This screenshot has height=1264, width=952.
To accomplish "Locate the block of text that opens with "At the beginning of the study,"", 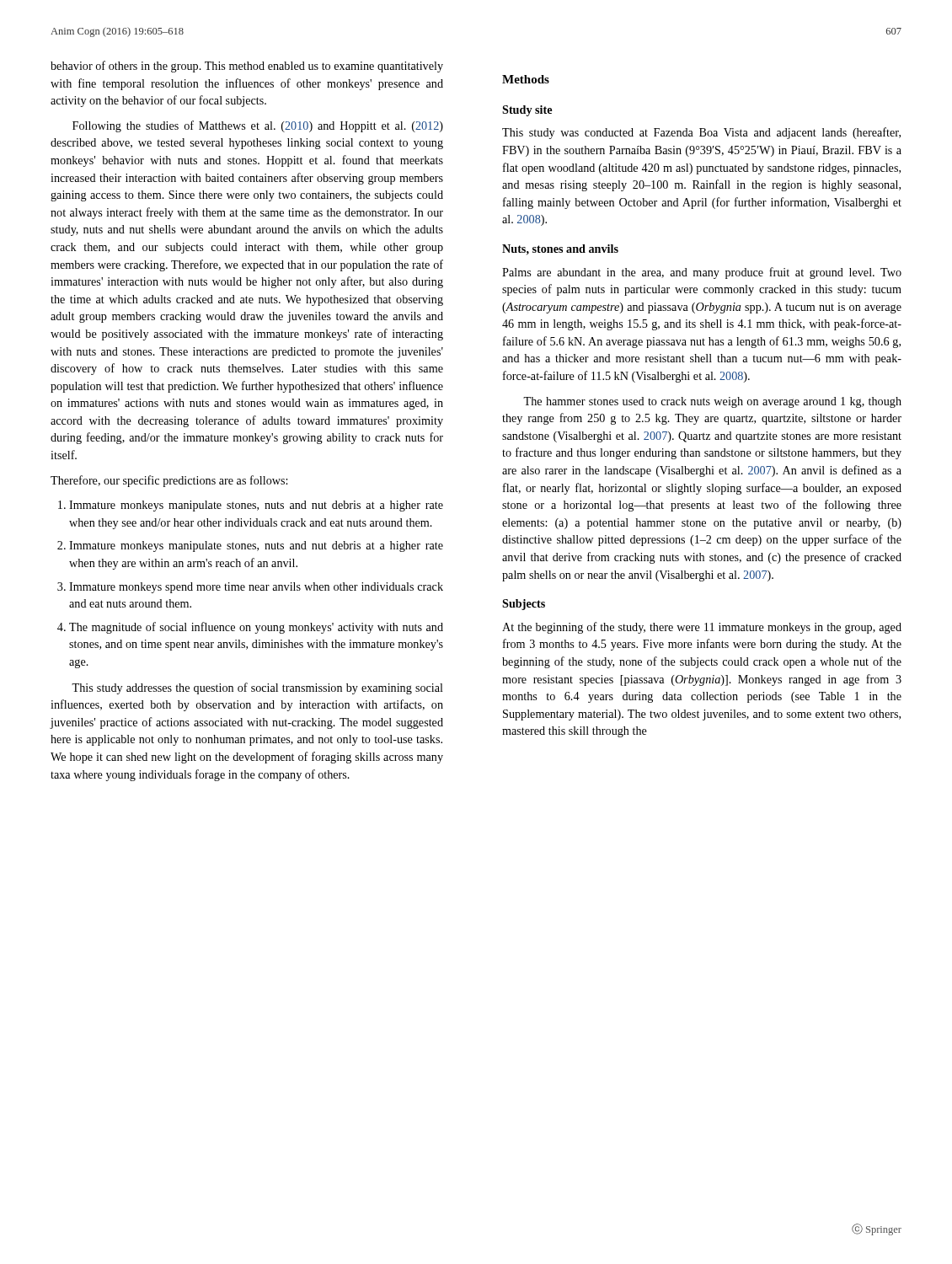I will (702, 679).
